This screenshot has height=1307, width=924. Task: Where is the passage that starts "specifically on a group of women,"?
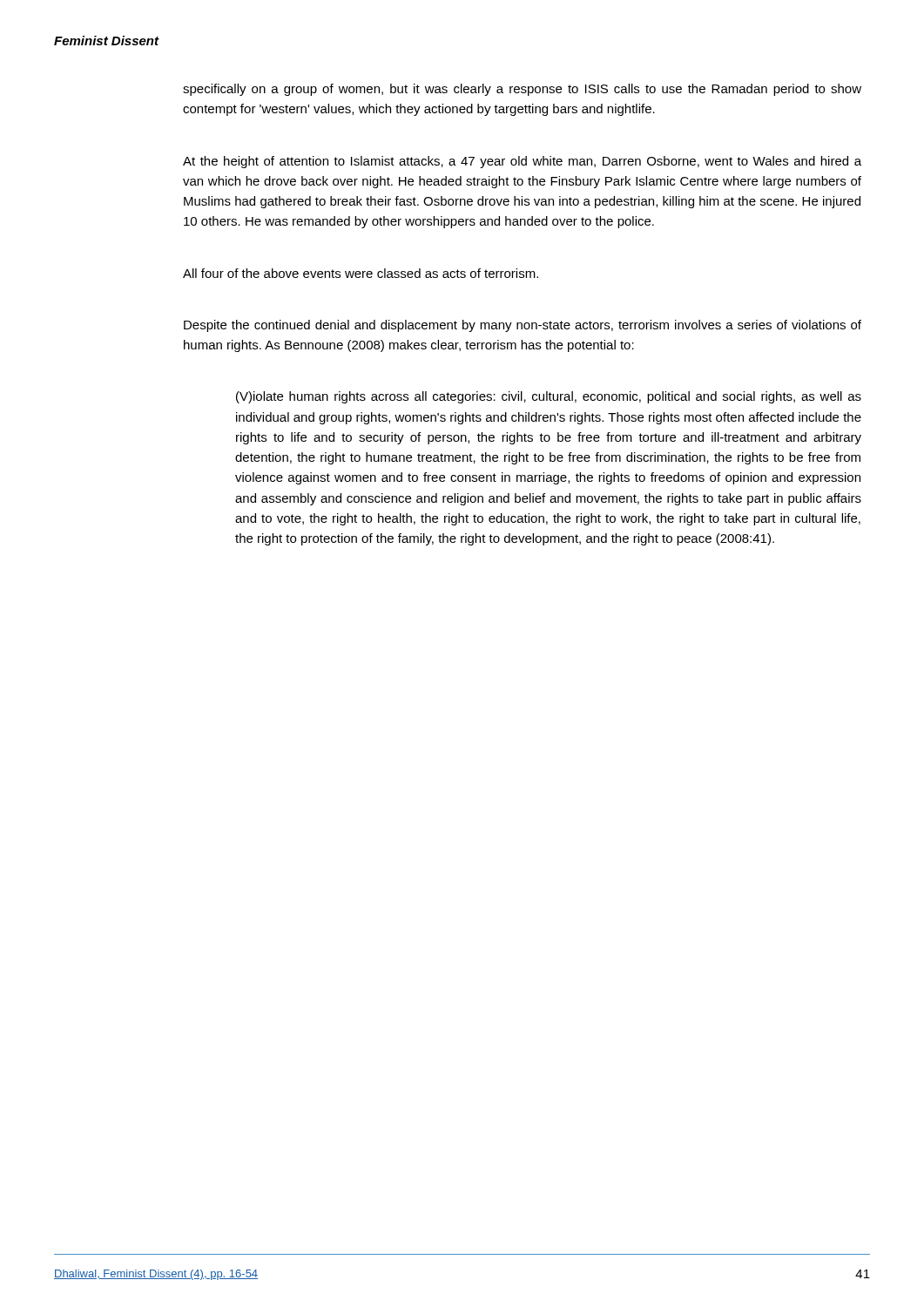(x=522, y=99)
